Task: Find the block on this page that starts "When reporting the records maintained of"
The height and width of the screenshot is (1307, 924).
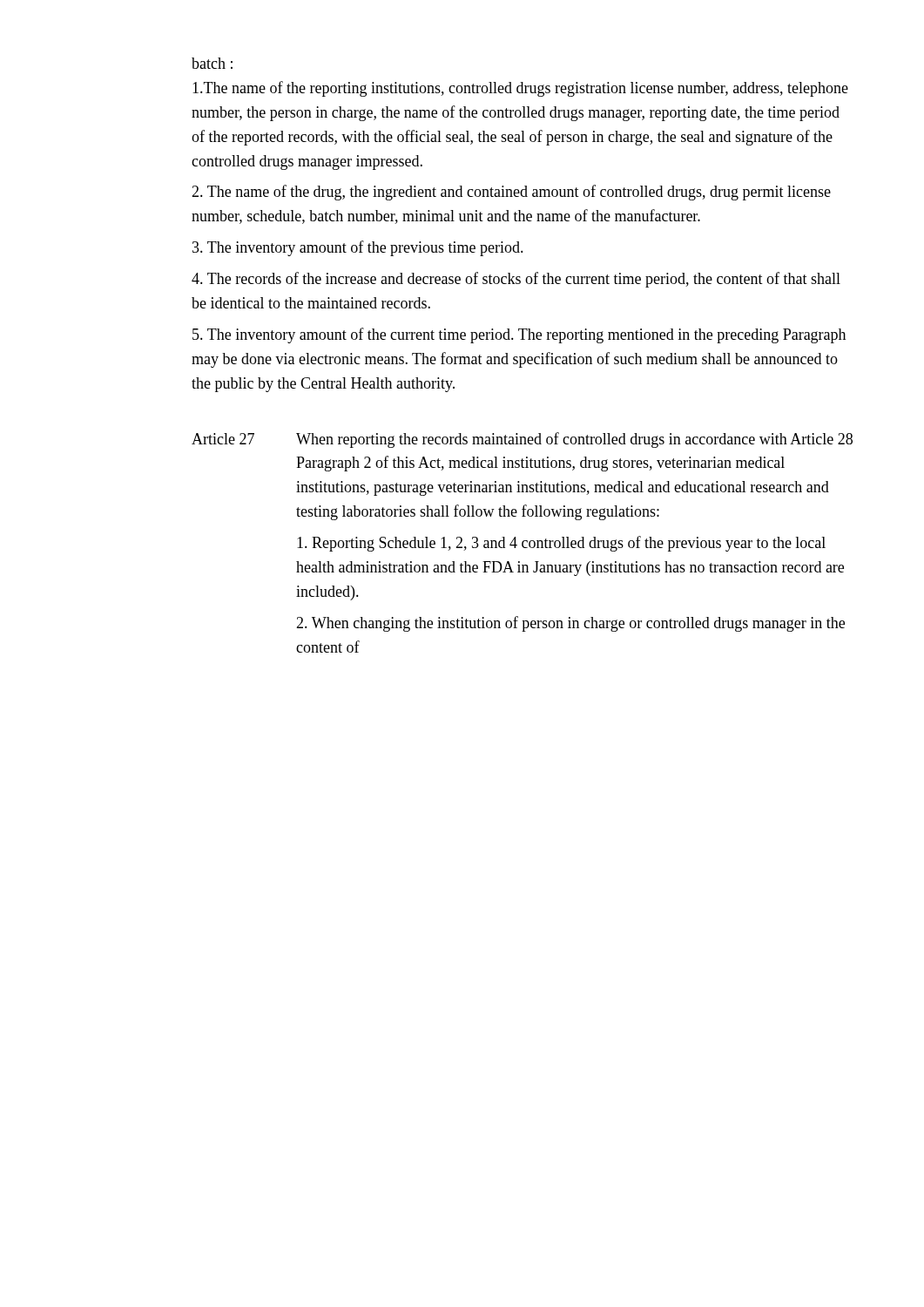Action: (575, 475)
